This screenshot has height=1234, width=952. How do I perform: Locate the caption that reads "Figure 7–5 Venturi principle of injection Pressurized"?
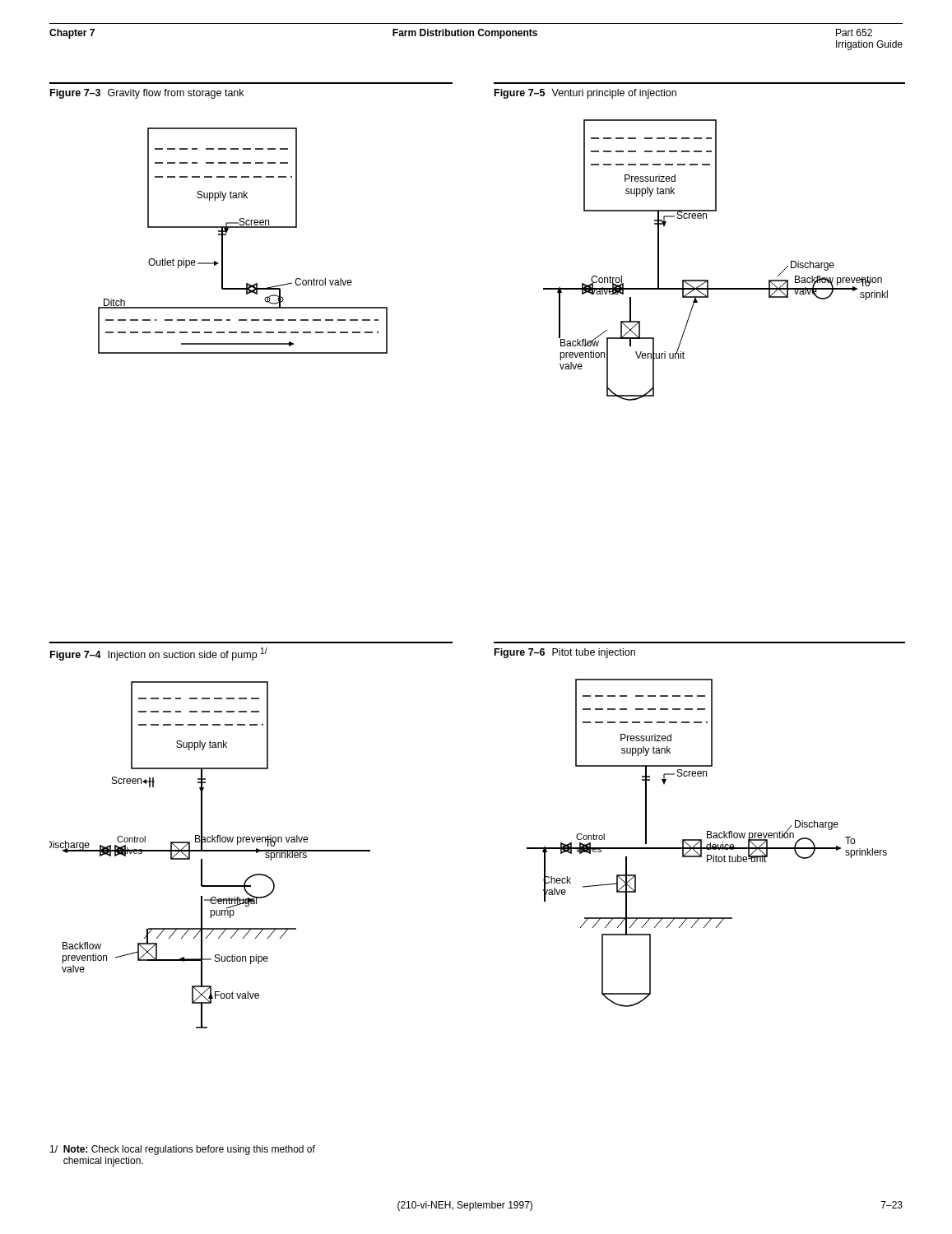pos(699,251)
